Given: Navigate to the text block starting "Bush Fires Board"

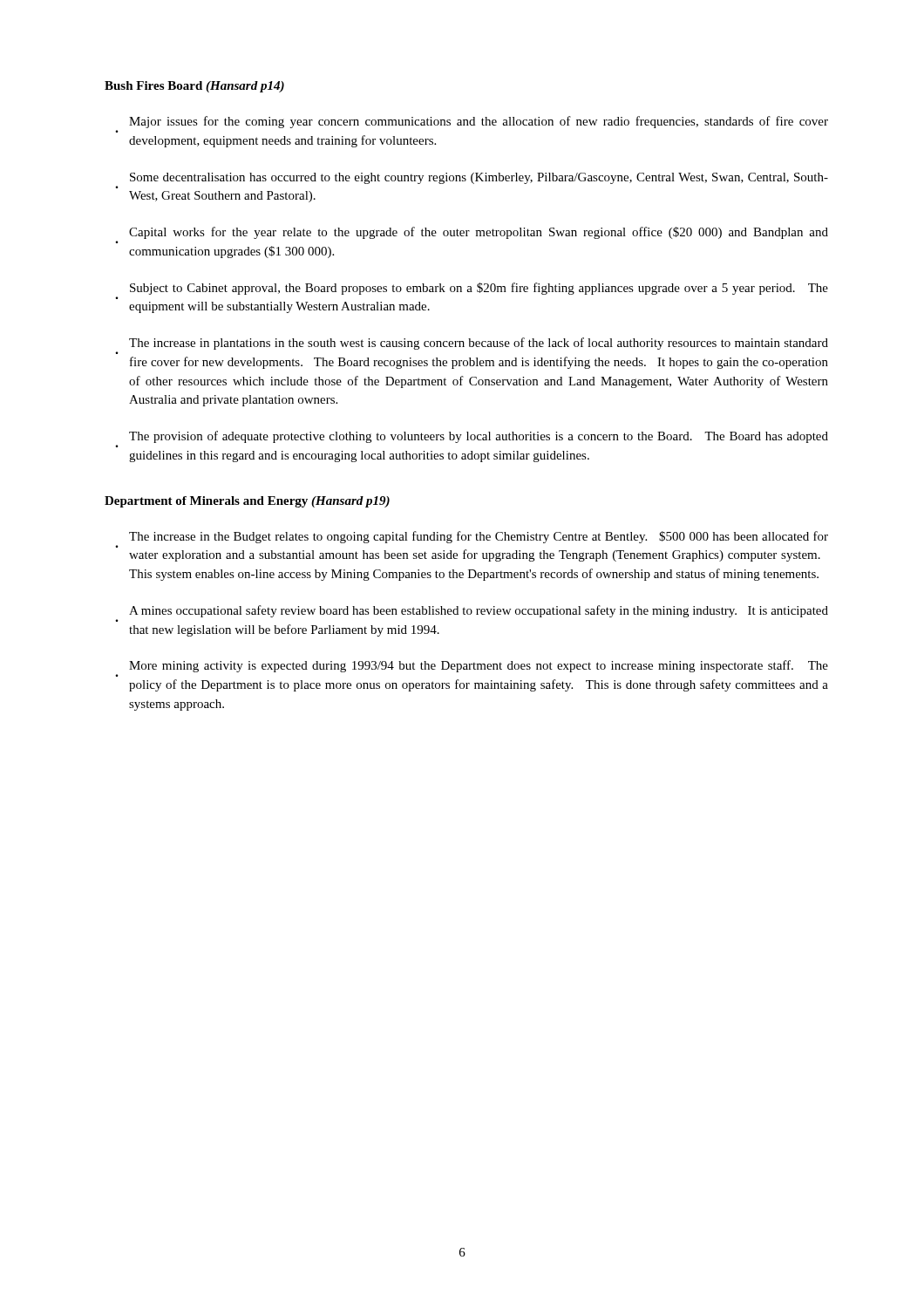Looking at the screenshot, I should 195,85.
